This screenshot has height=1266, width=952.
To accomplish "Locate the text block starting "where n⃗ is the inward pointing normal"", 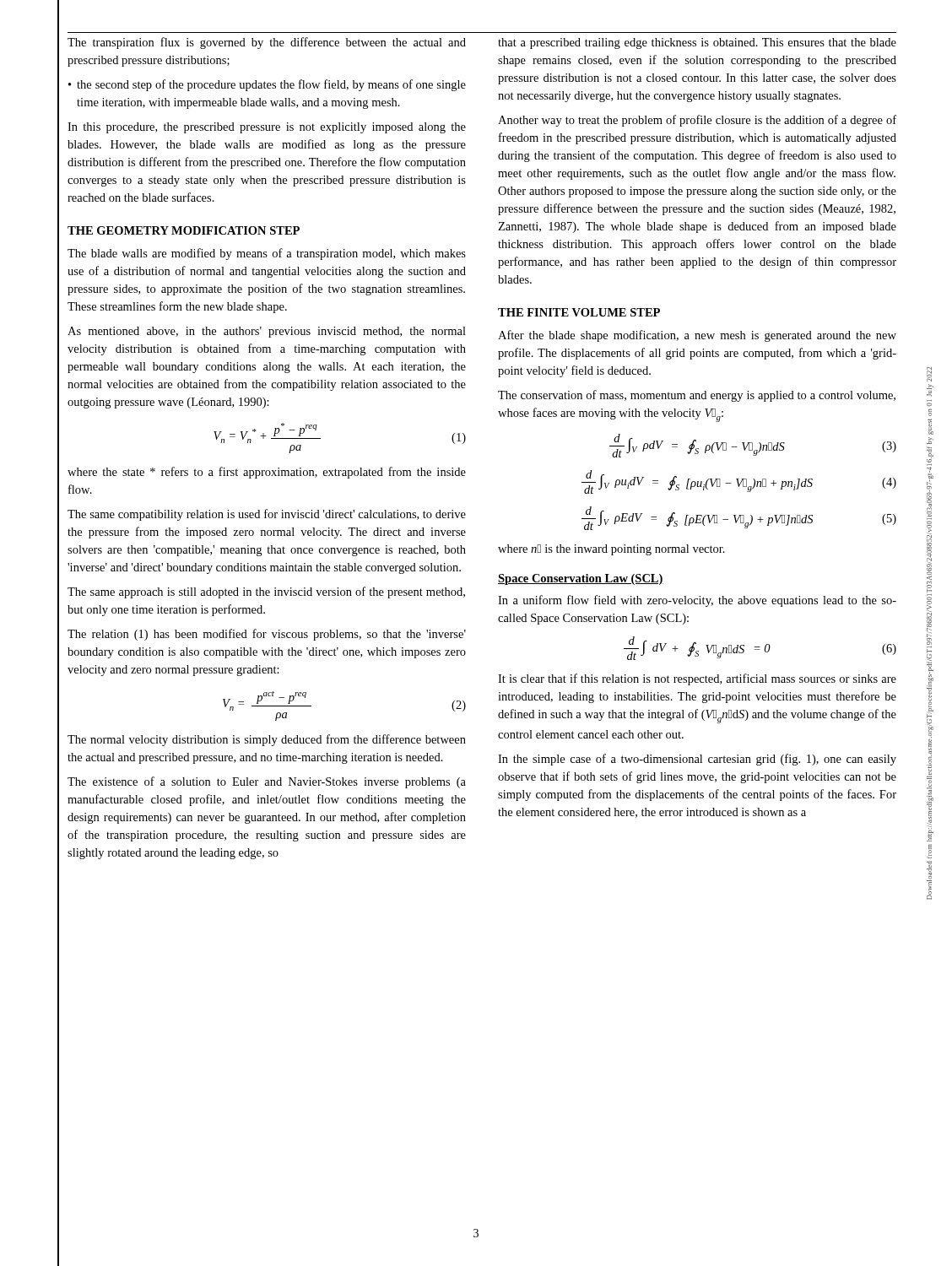I will pyautogui.click(x=697, y=549).
